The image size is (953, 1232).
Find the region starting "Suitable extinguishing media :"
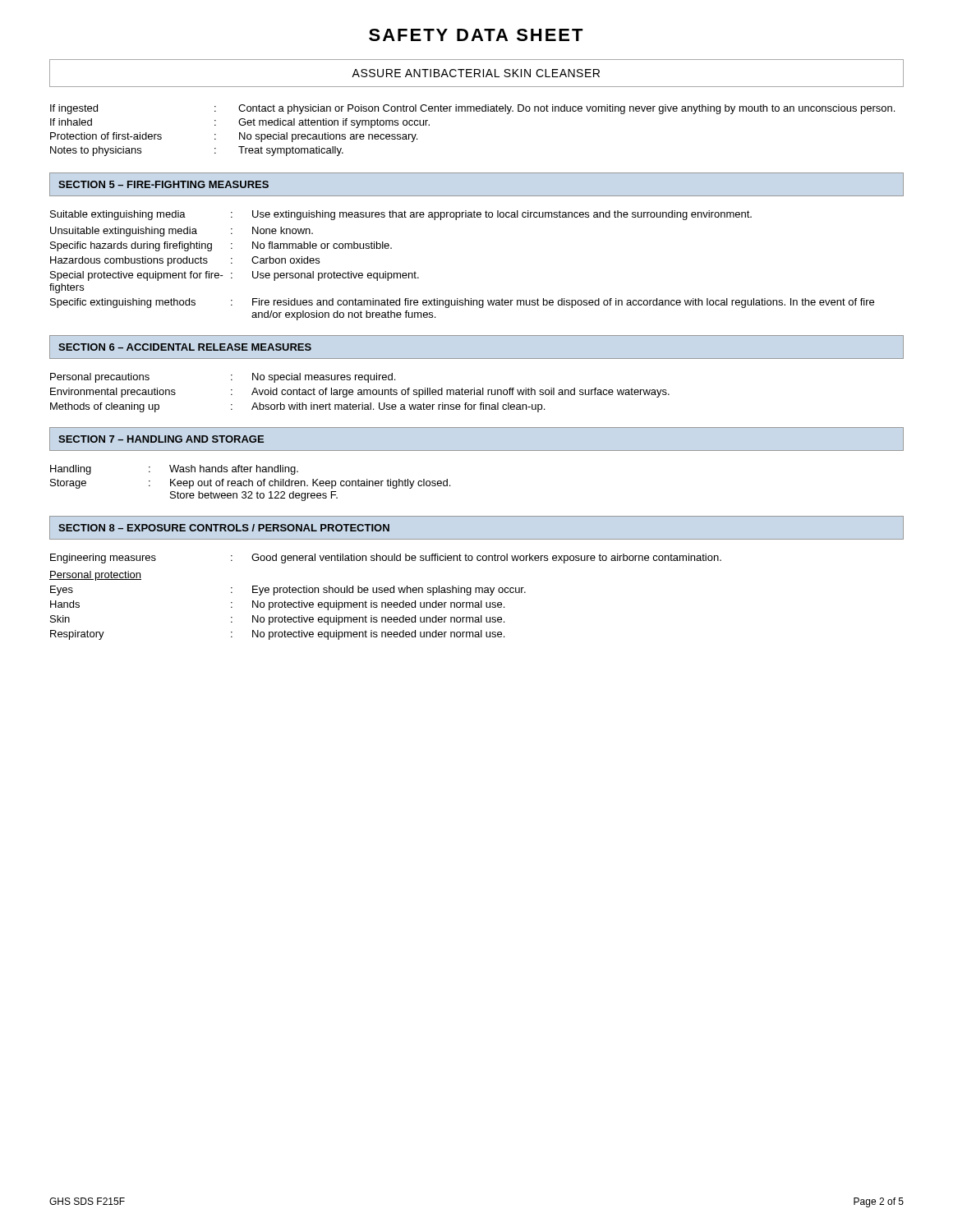point(401,215)
